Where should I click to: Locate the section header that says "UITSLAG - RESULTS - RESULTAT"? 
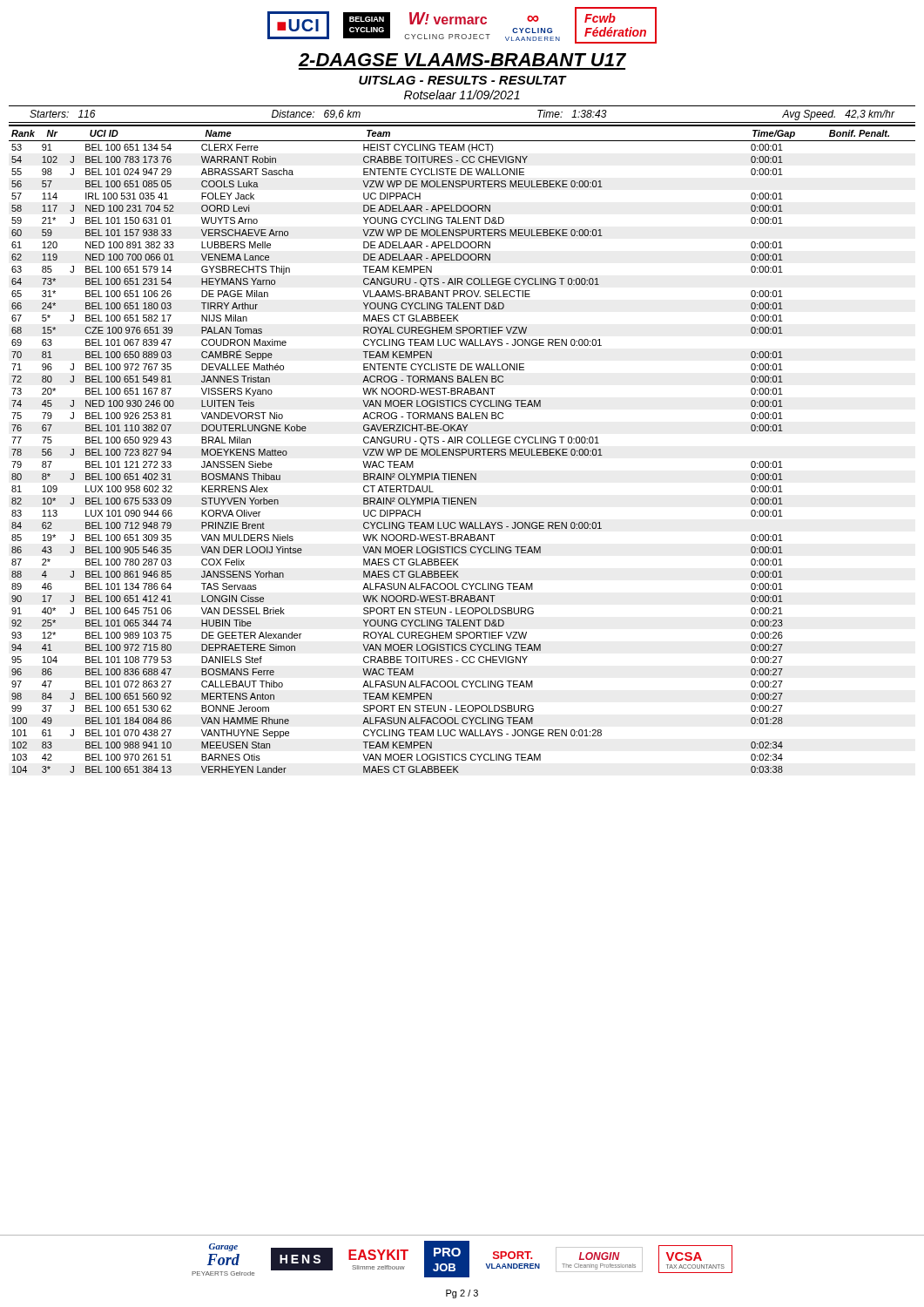[x=462, y=80]
